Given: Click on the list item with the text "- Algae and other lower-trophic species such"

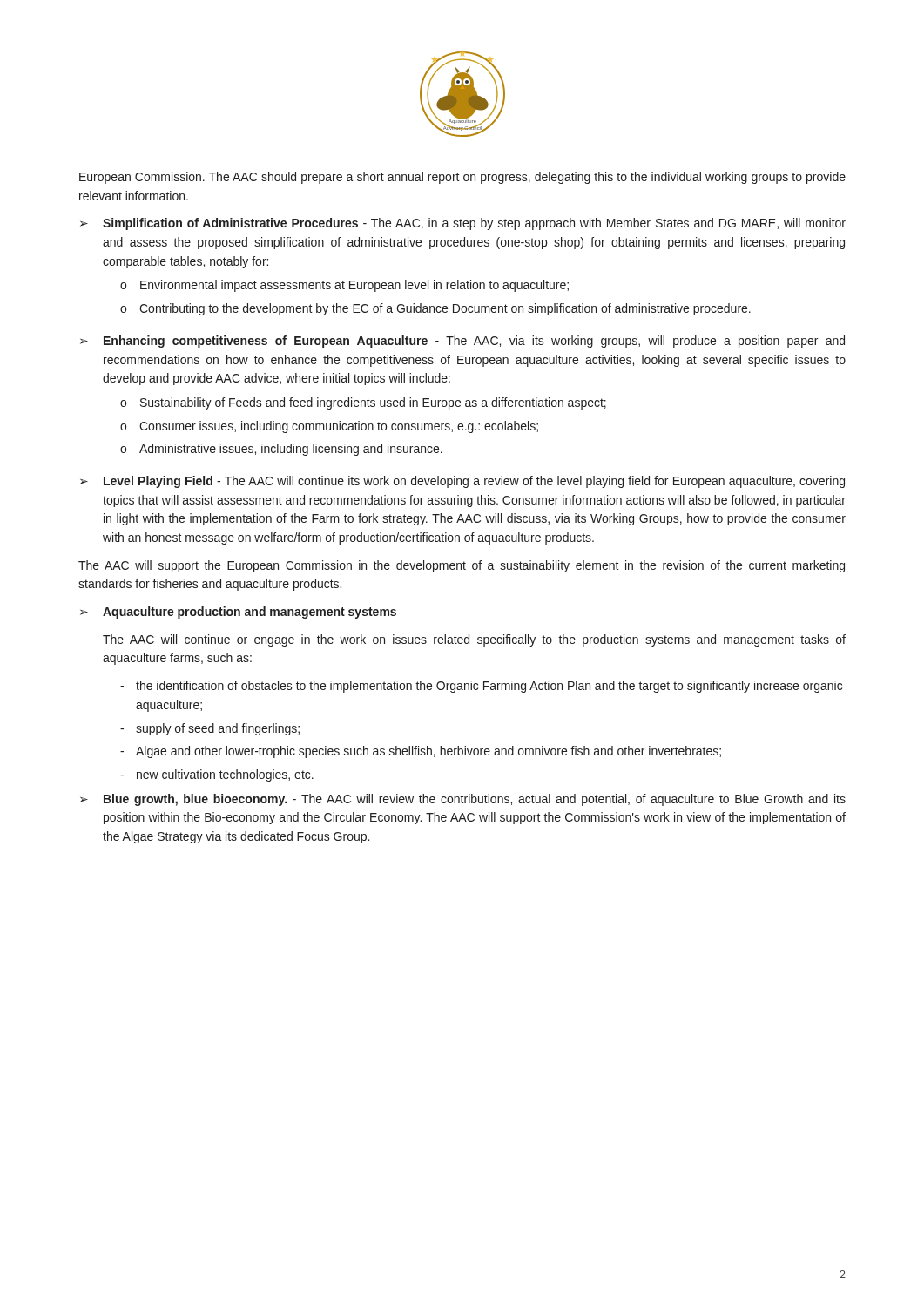Looking at the screenshot, I should click(x=421, y=752).
